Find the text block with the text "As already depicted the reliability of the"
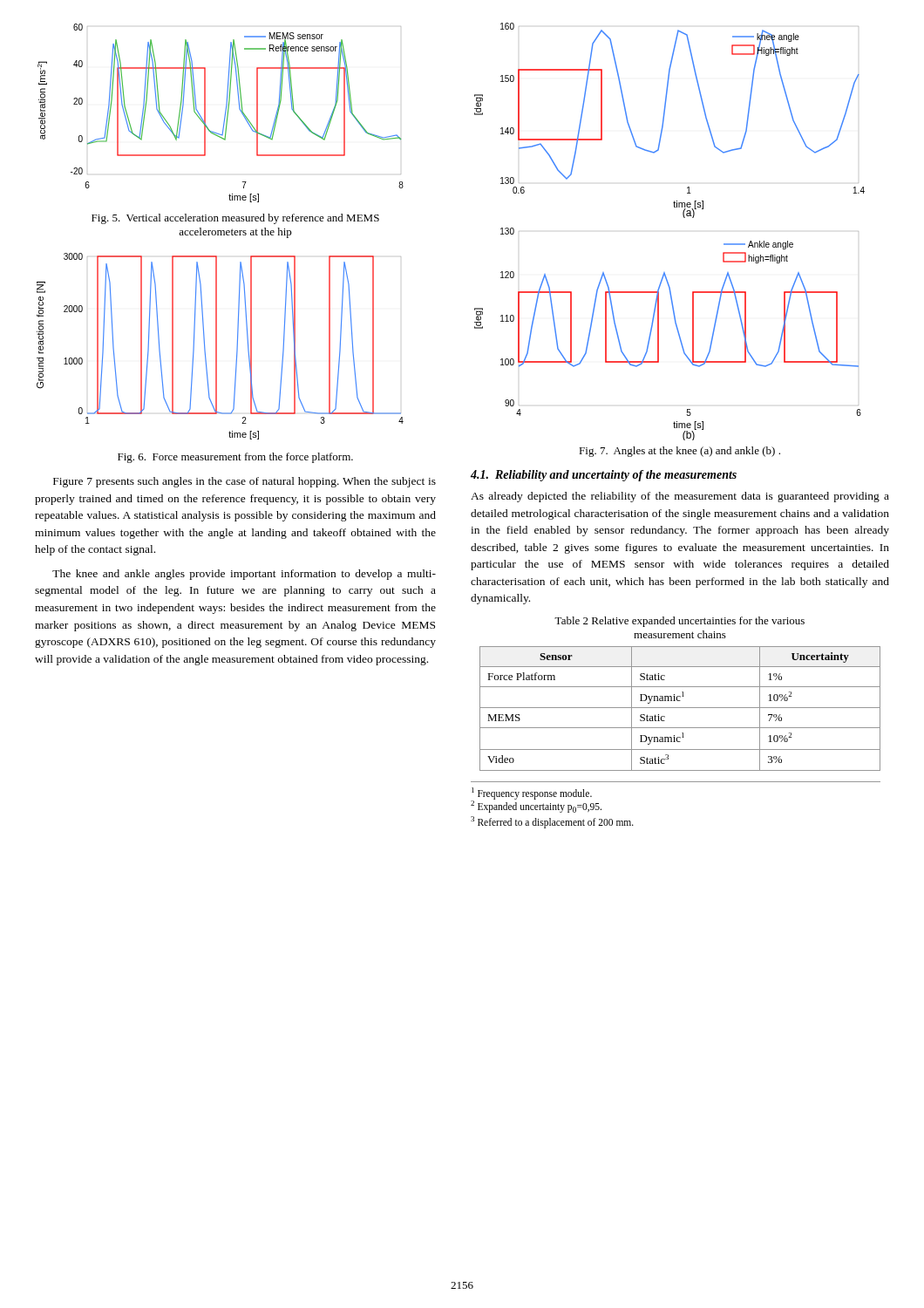The height and width of the screenshot is (1308, 924). point(680,547)
